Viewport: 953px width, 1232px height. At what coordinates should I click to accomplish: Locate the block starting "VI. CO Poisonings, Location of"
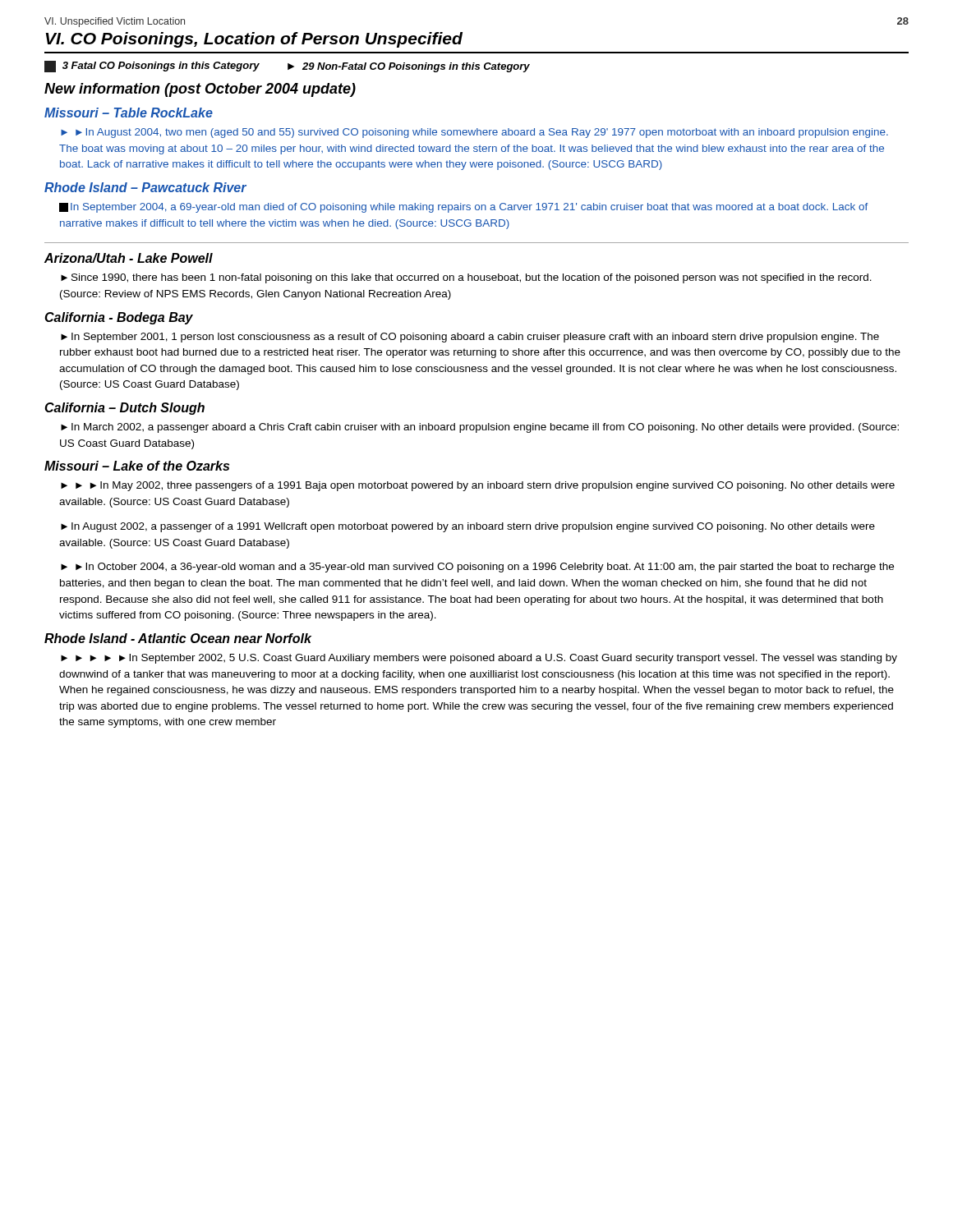point(476,41)
